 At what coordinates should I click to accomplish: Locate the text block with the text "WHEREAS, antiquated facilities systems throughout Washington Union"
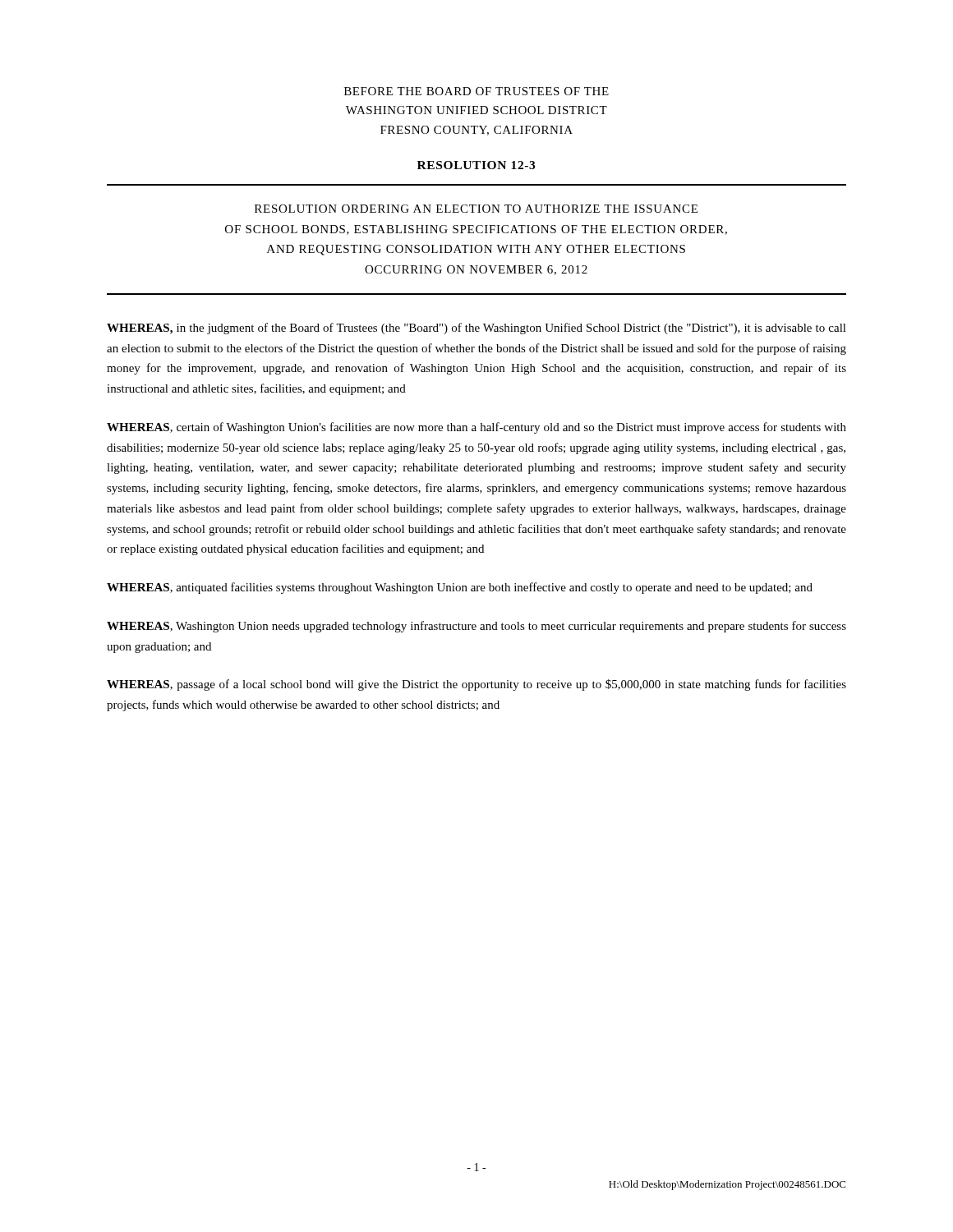[x=460, y=587]
